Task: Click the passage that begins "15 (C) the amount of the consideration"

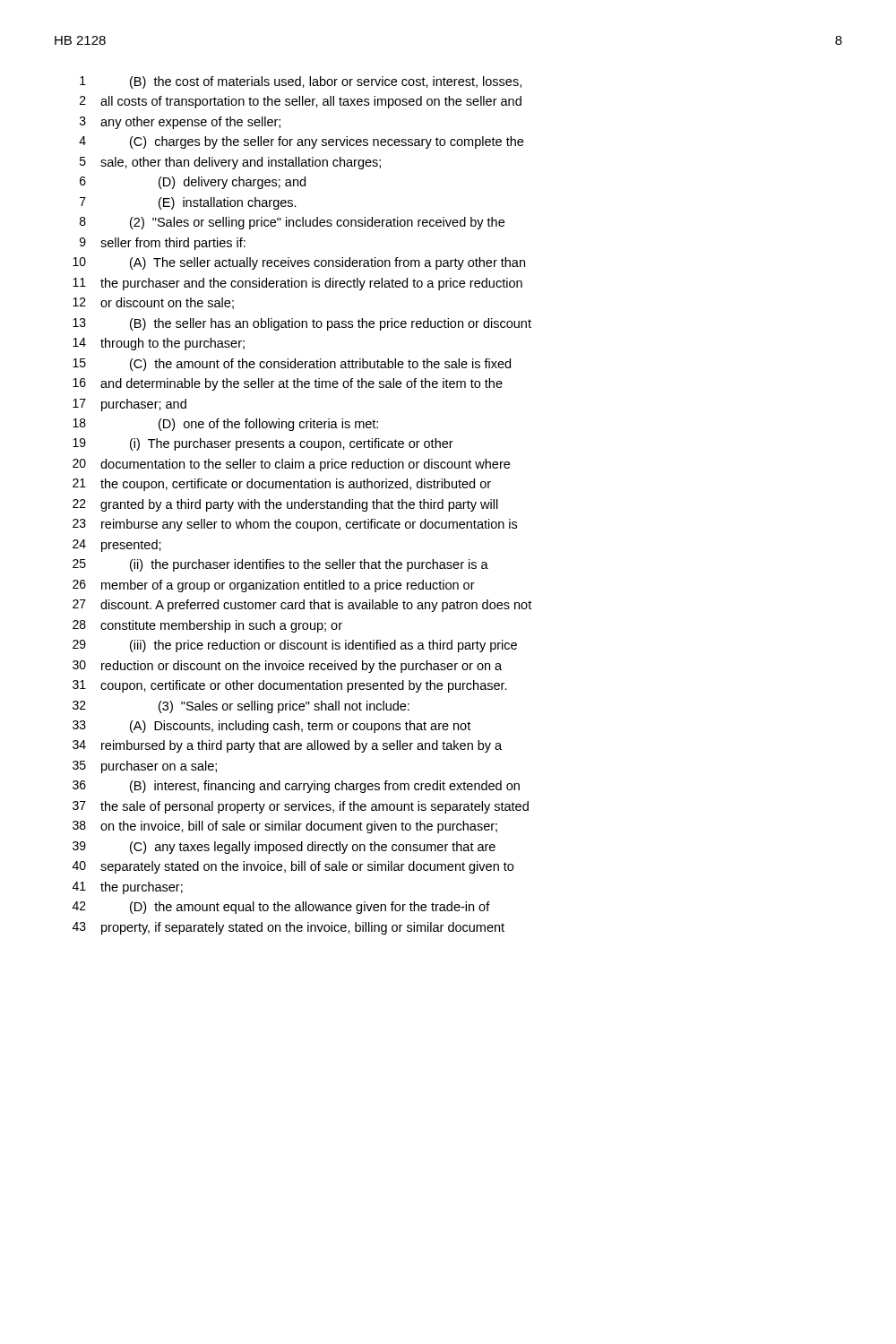Action: [448, 364]
